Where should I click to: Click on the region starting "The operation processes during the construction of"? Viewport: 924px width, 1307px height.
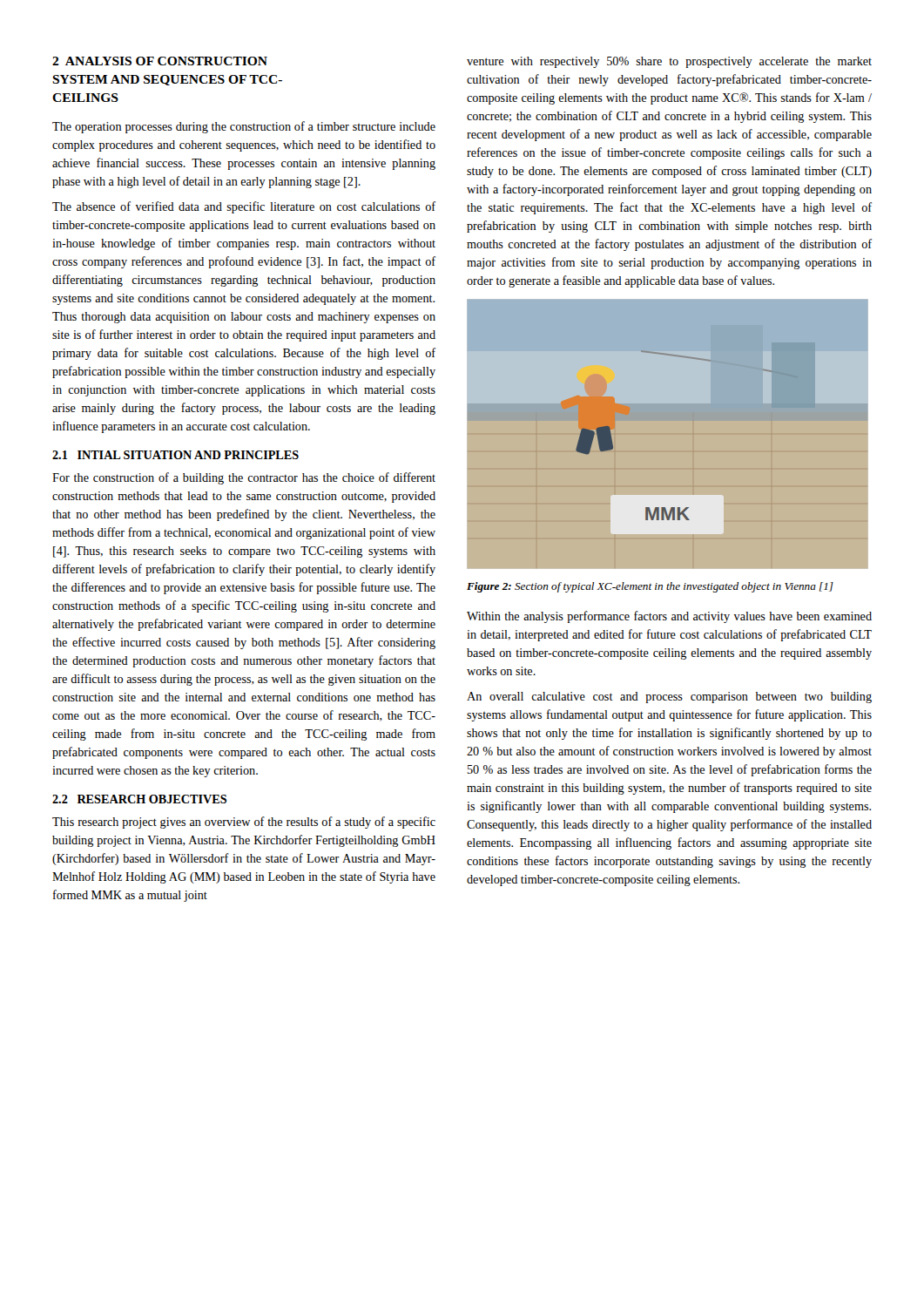point(244,277)
